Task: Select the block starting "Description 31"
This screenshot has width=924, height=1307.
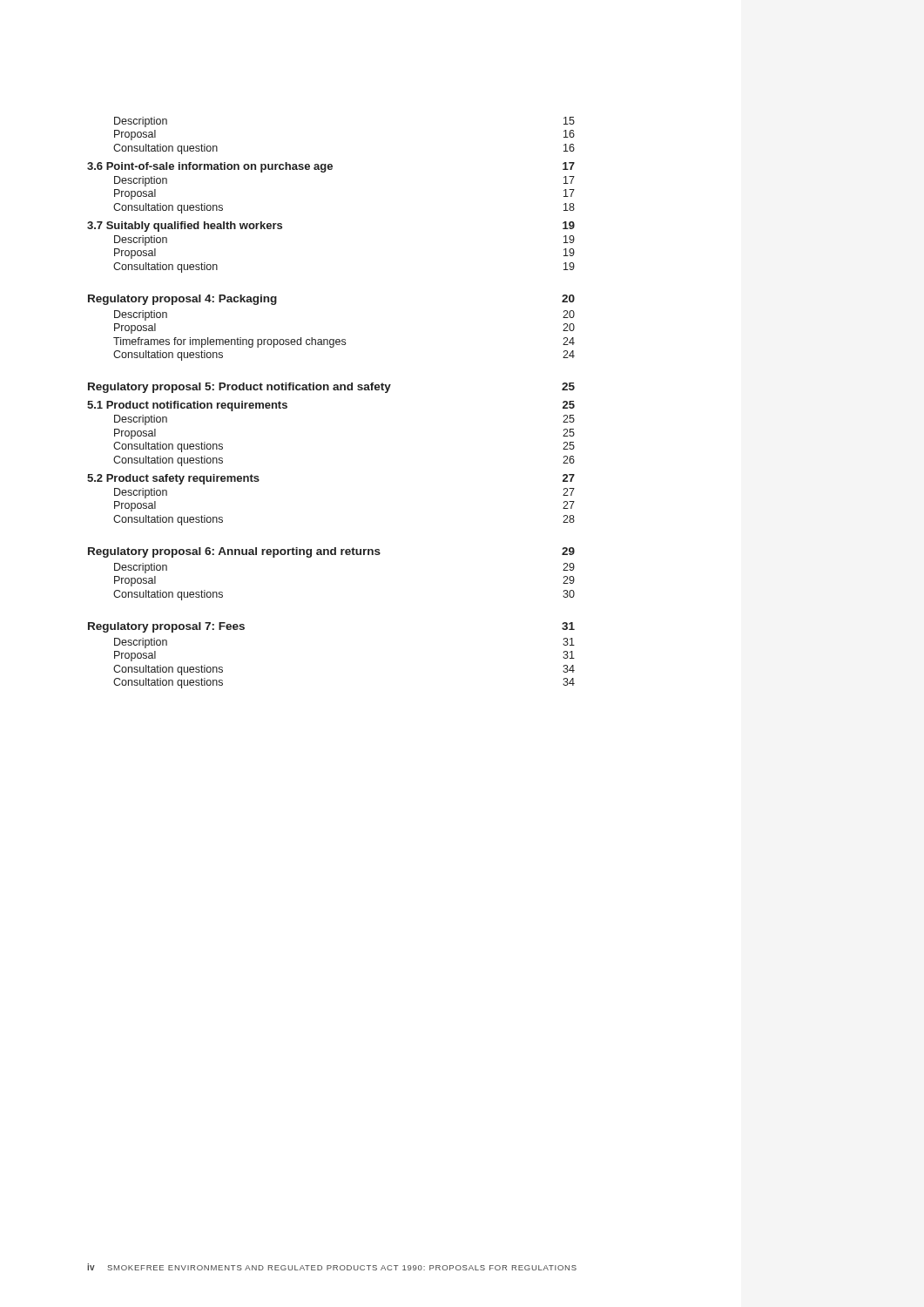Action: tap(140, 643)
